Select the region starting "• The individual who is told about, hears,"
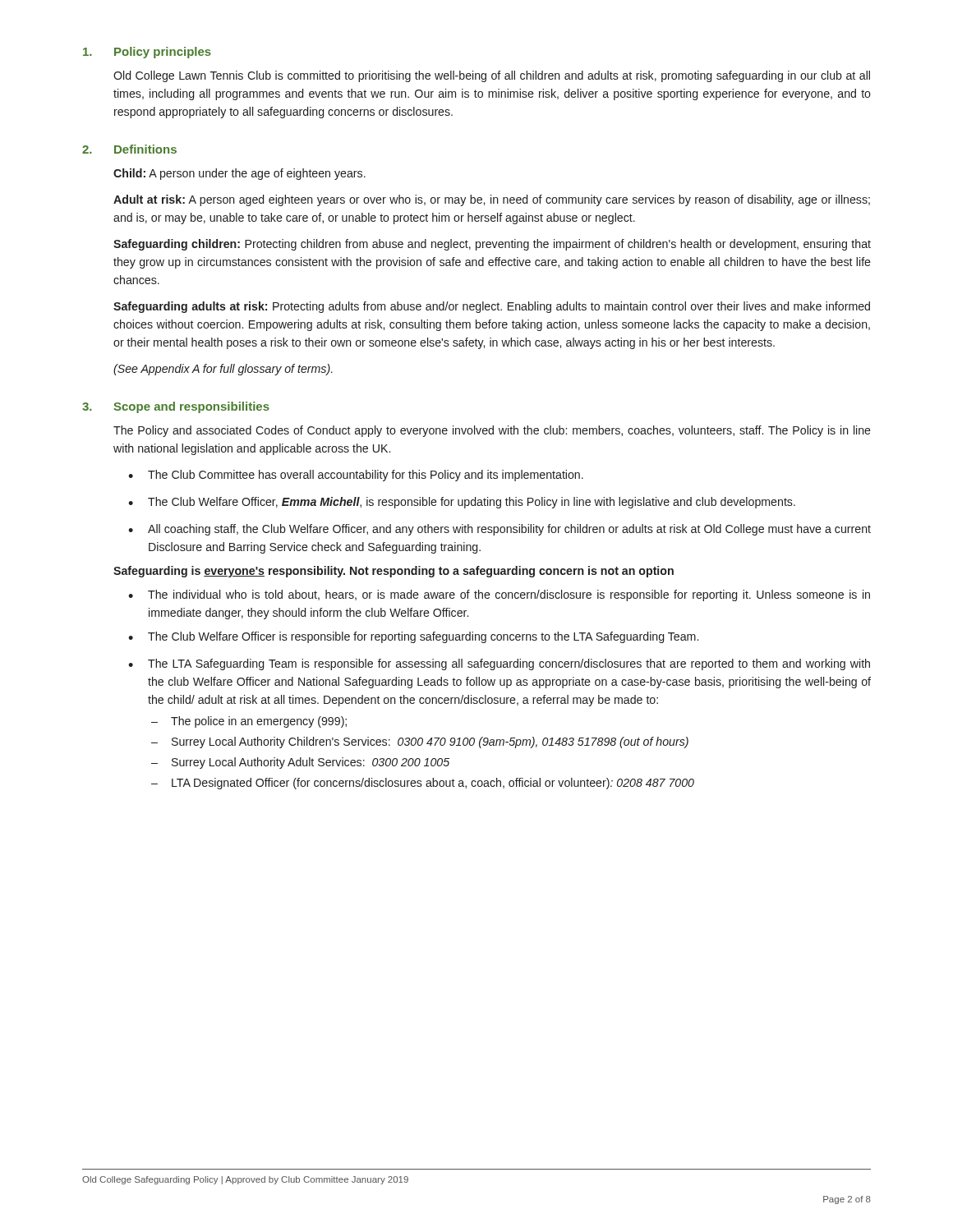Screen dimensions: 1232x953 pyautogui.click(x=500, y=604)
